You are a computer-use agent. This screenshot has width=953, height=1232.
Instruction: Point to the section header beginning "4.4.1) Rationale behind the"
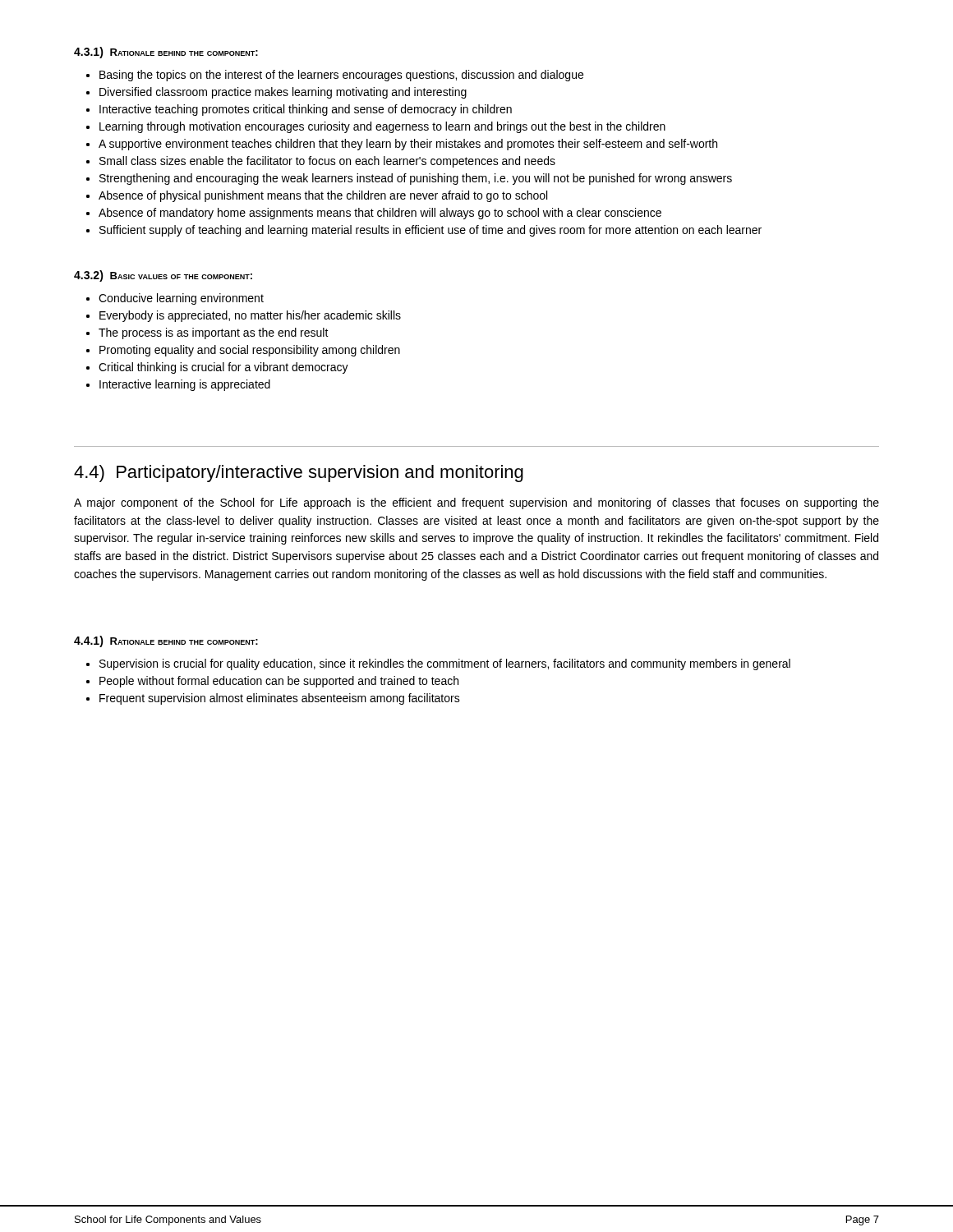pos(166,641)
